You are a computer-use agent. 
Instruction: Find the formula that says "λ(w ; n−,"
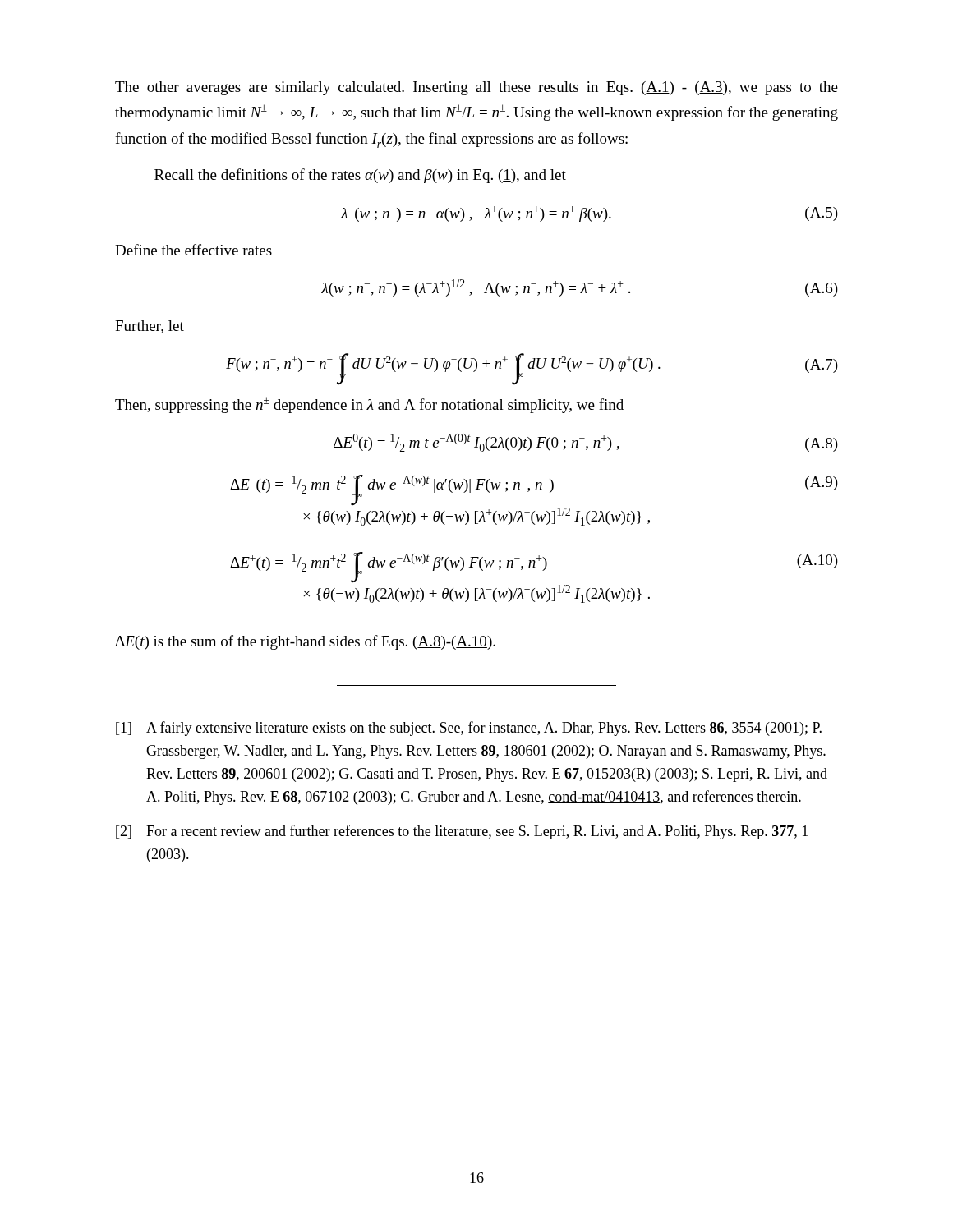[476, 288]
